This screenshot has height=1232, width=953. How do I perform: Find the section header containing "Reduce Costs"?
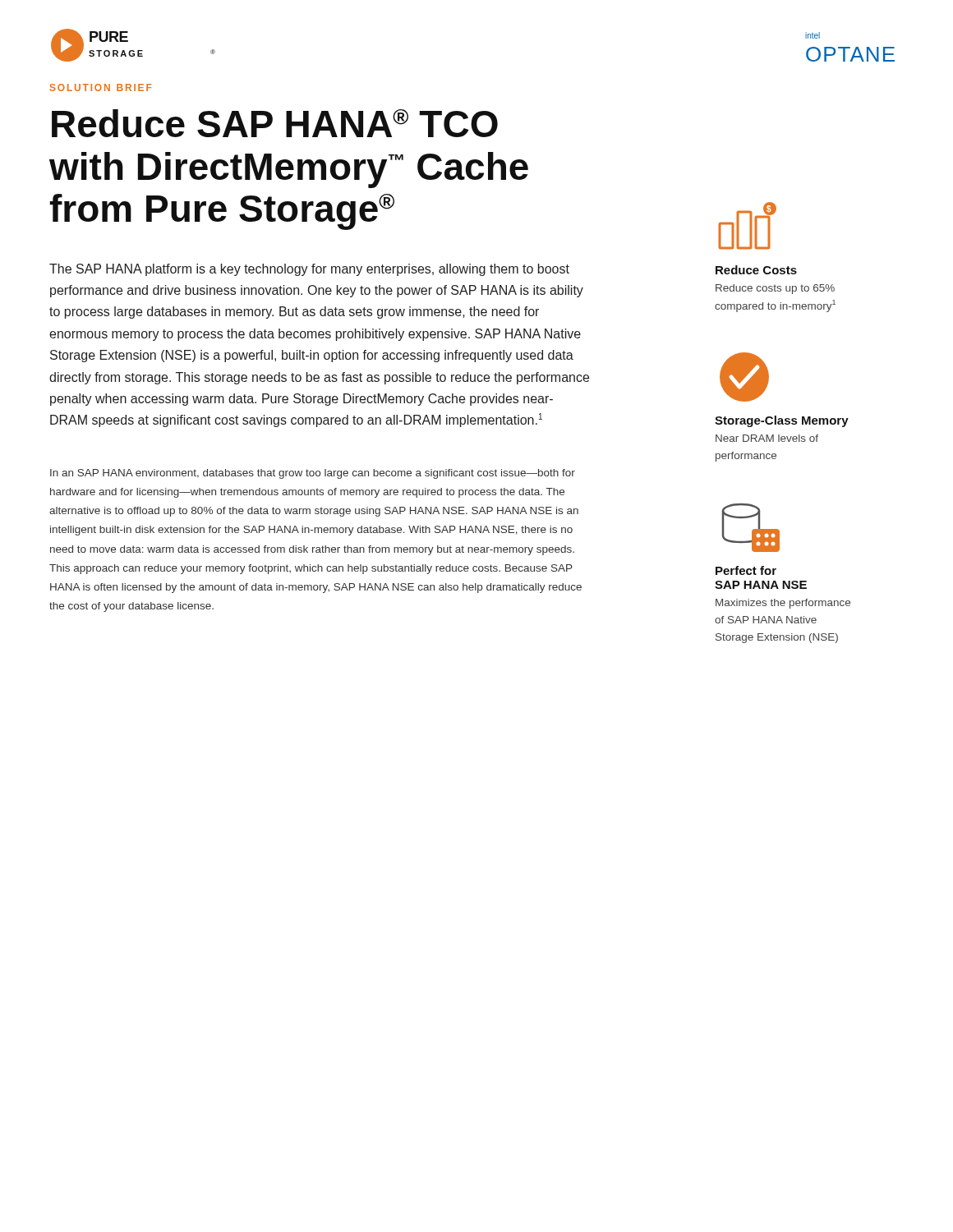[756, 270]
